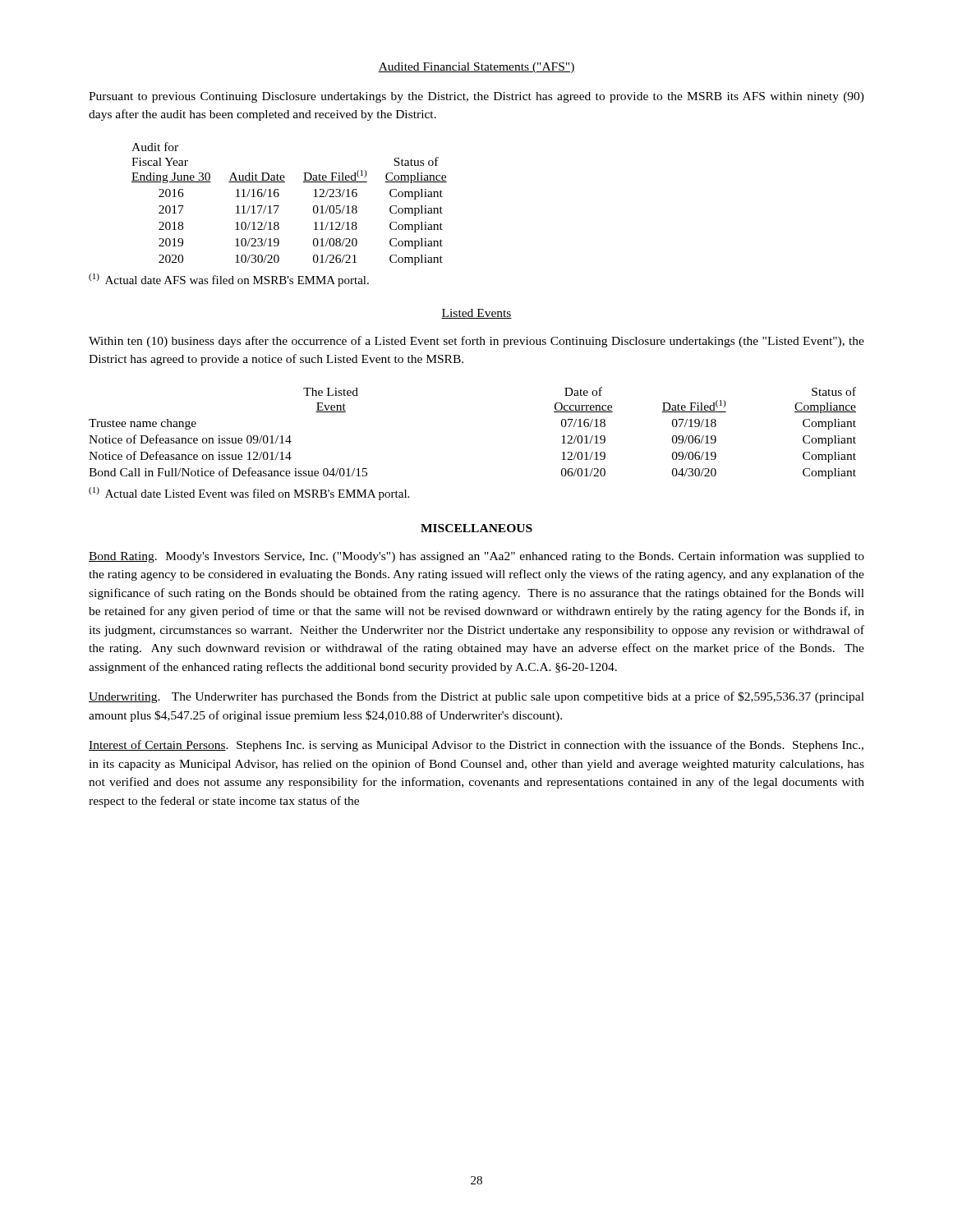Click on the block starting "Audited Financial Statements ("AFS")"
Screen dimensions: 1232x953
[x=476, y=66]
